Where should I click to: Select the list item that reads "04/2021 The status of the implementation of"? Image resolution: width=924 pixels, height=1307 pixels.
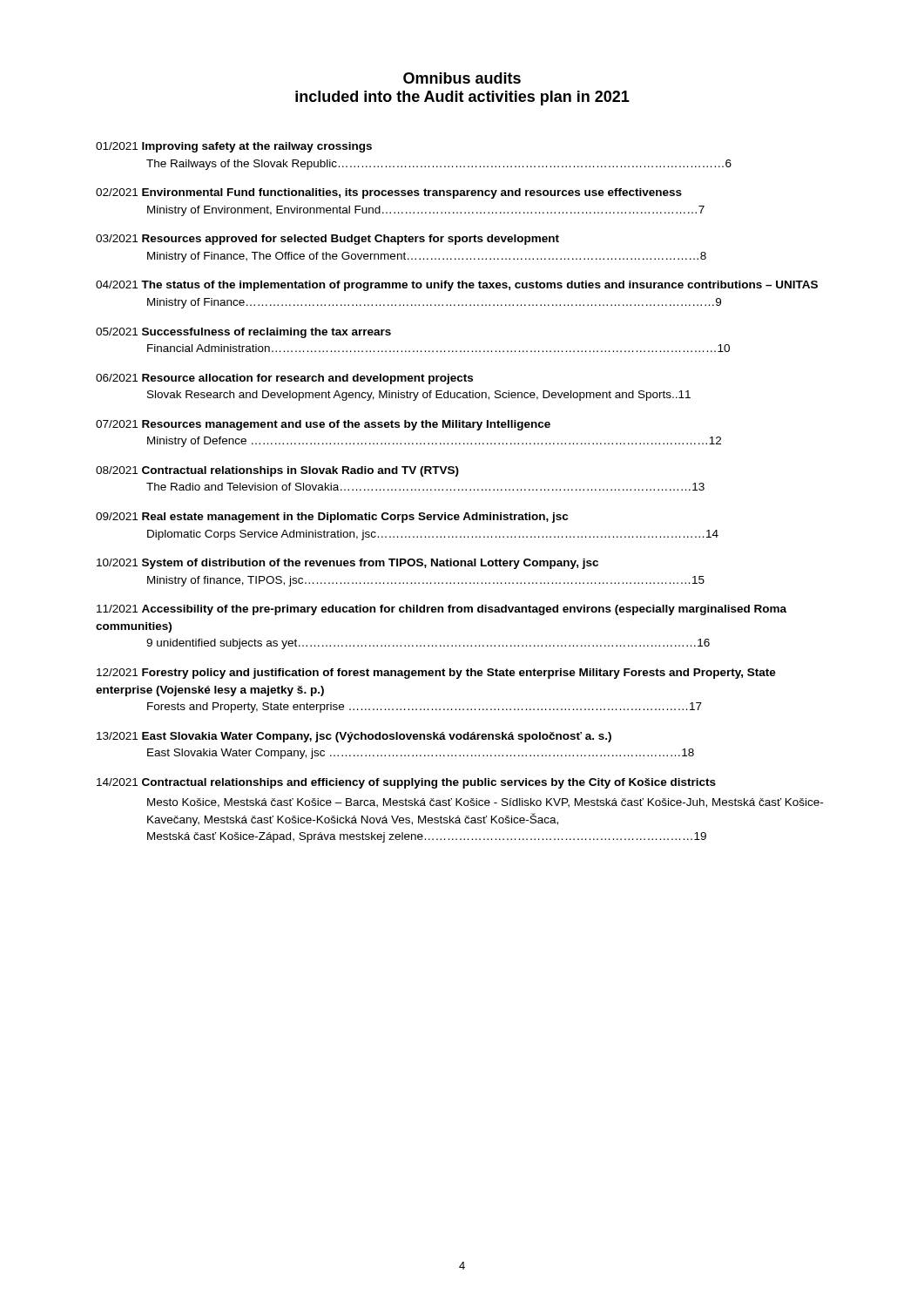click(462, 294)
